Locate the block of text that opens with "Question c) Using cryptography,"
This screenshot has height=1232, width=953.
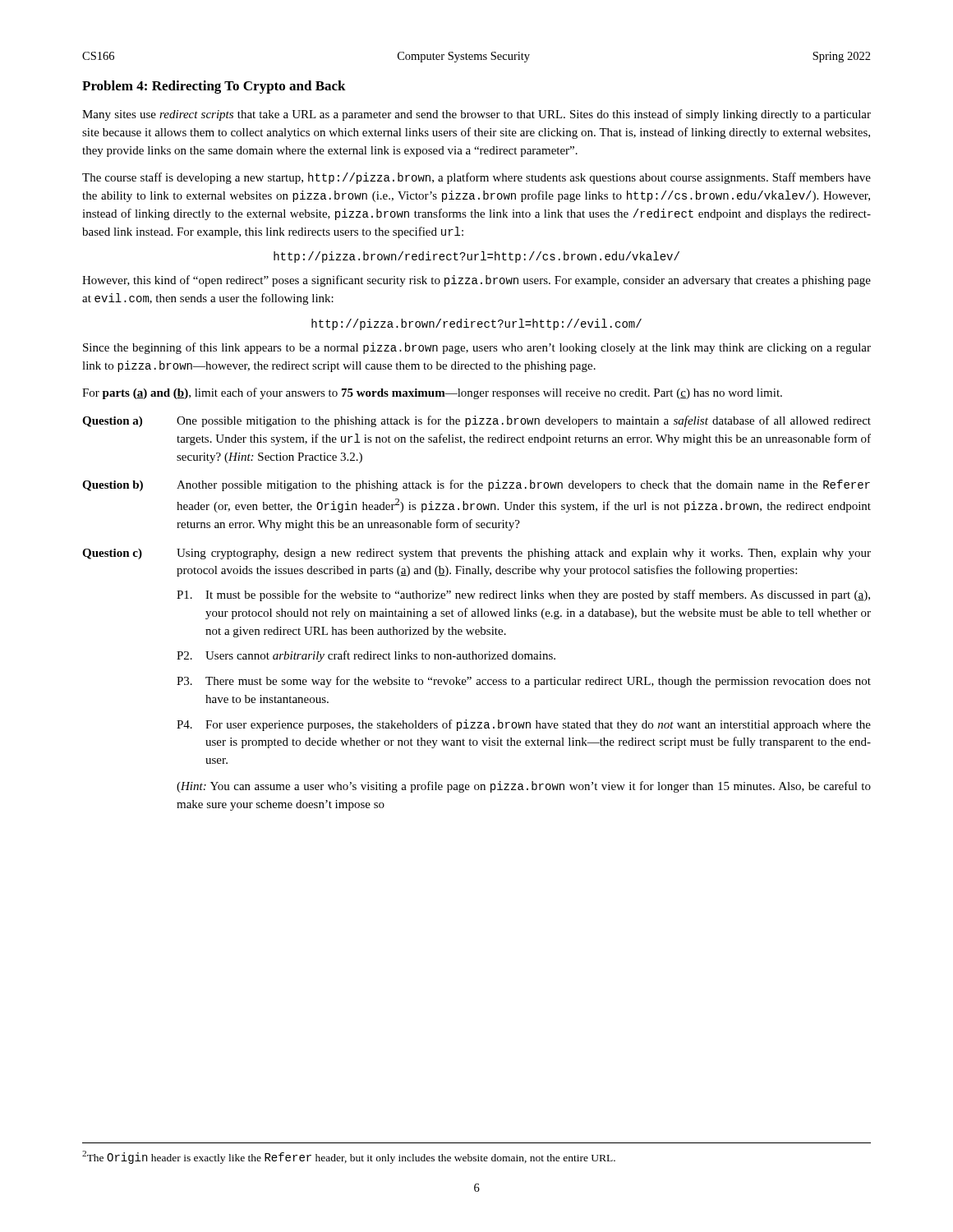[476, 679]
